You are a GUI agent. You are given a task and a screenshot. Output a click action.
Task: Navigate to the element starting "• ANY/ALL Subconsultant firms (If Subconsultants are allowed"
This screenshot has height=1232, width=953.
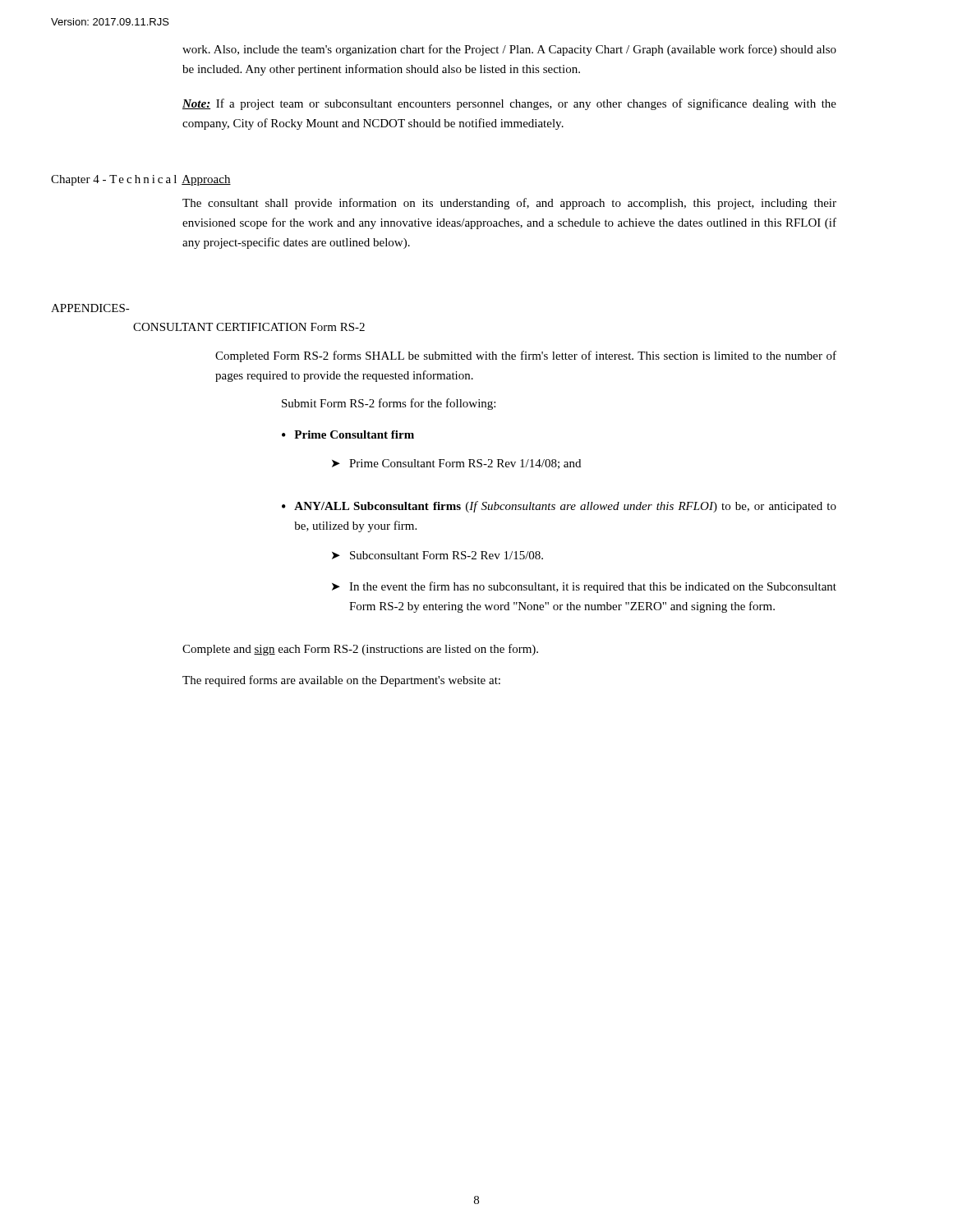(x=559, y=516)
